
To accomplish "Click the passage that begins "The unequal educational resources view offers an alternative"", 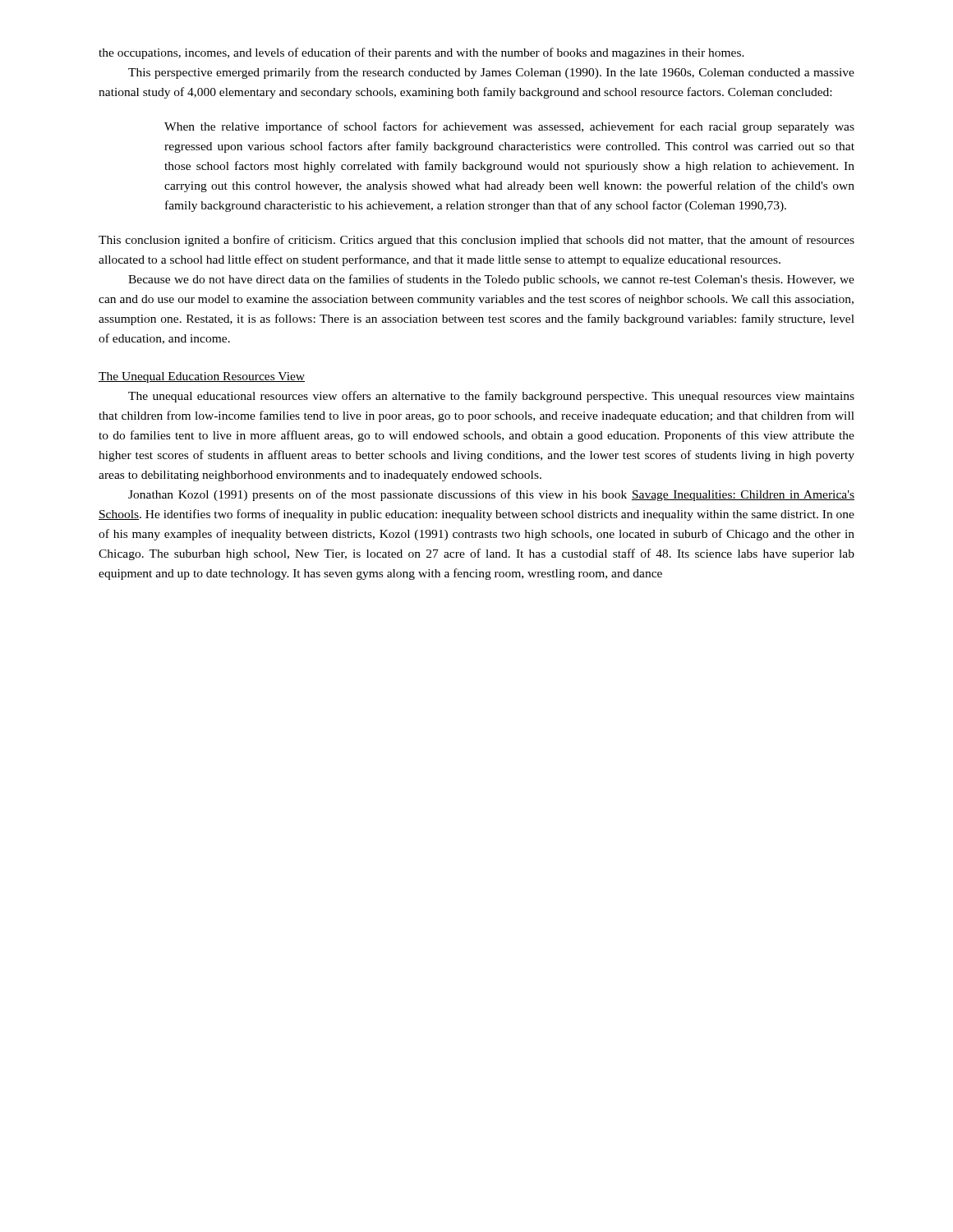I will click(x=476, y=485).
